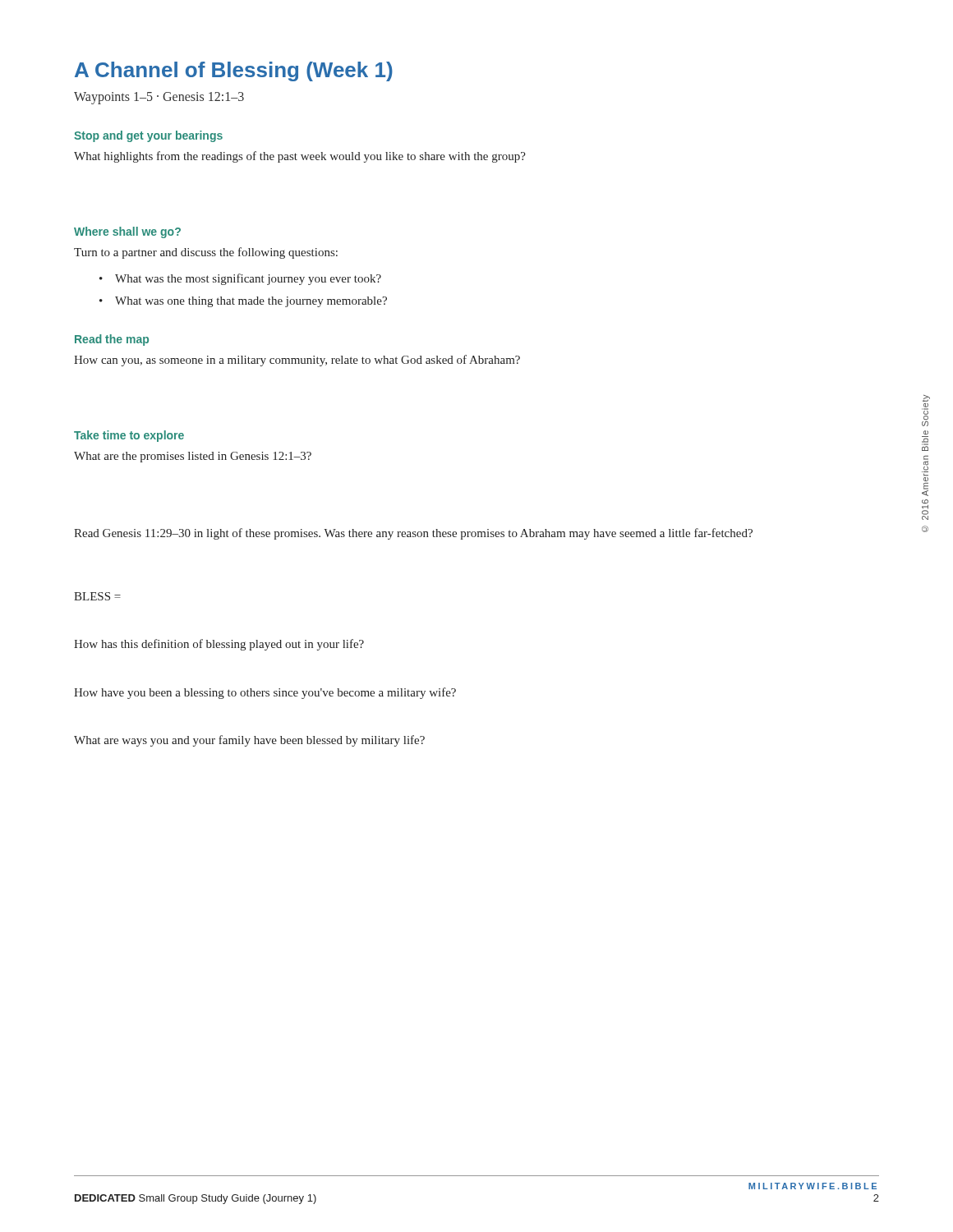Locate the text "Read the map"
This screenshot has width=953, height=1232.
112,340
